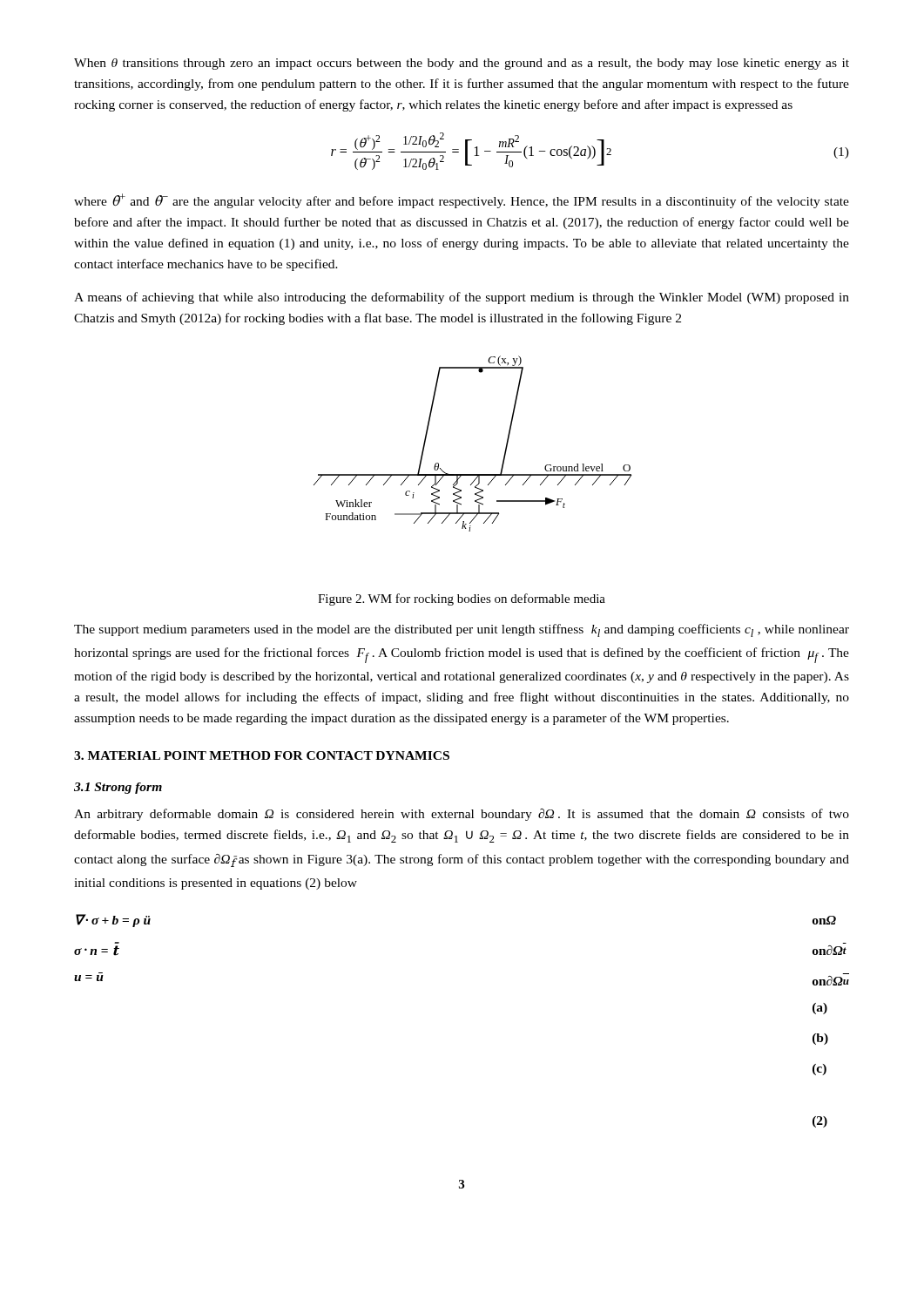Click on the region starting "The support medium parameters"
The image size is (924, 1307).
[x=462, y=674]
